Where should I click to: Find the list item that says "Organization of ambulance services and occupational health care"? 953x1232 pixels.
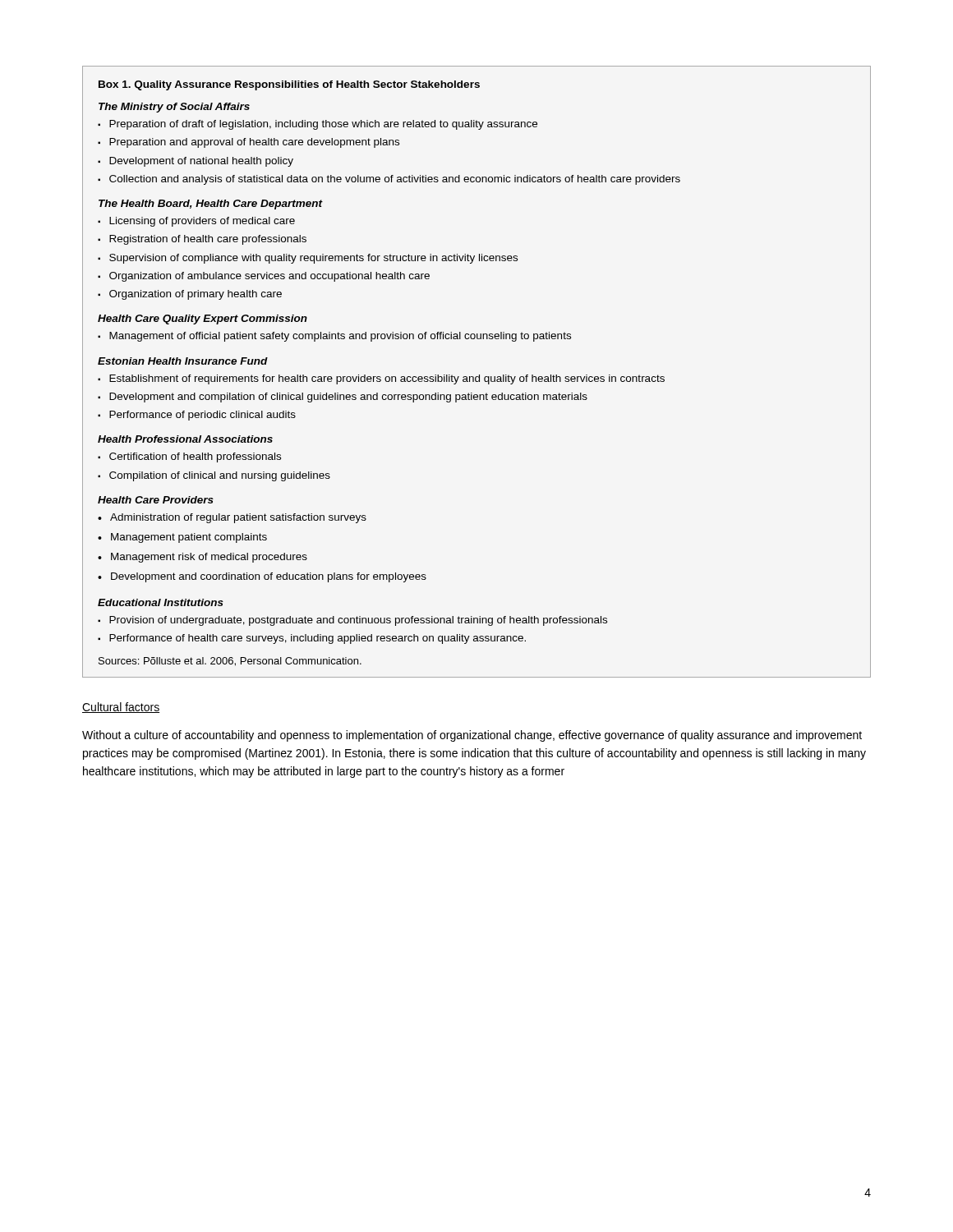[x=270, y=275]
